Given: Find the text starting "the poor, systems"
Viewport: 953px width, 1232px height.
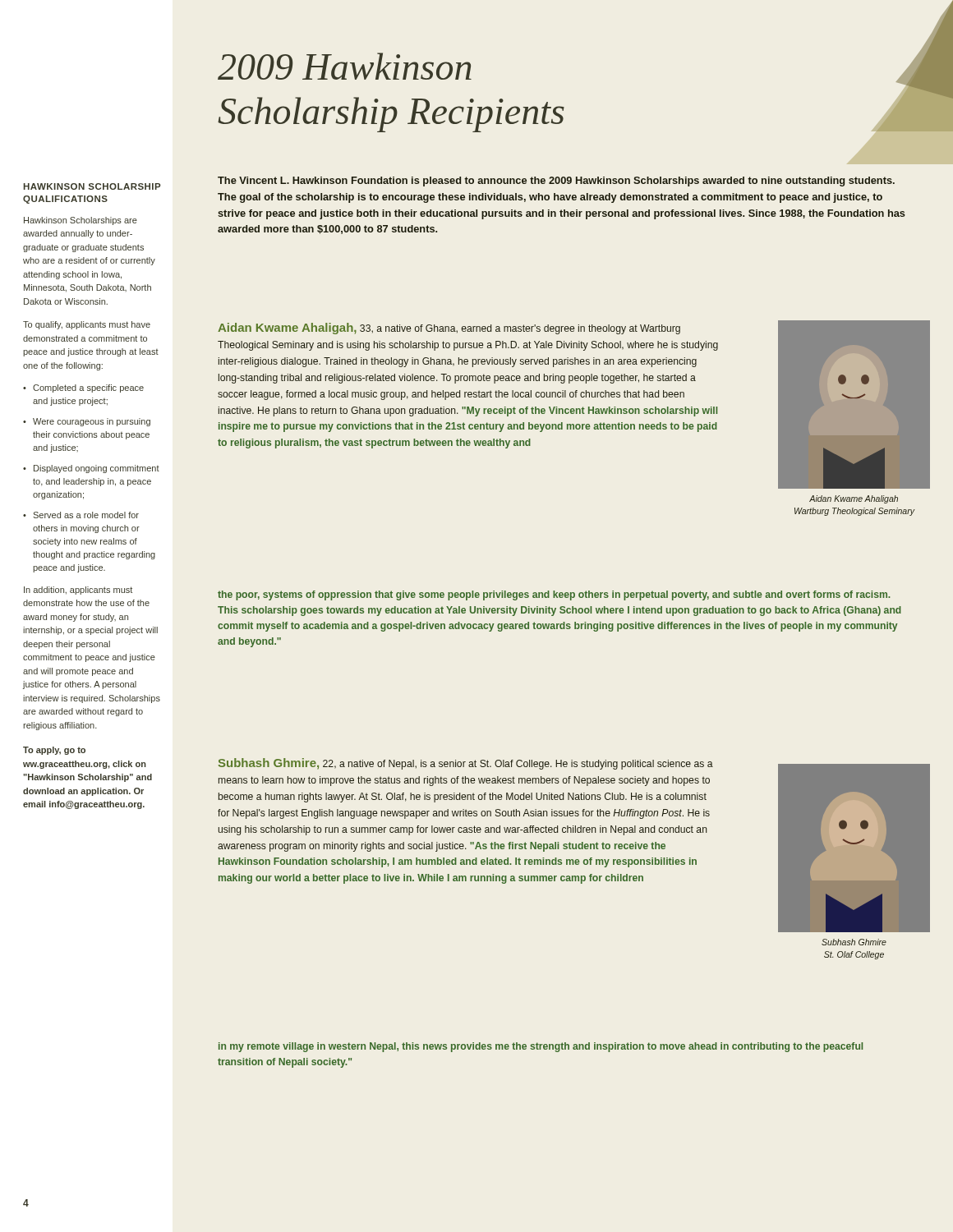Looking at the screenshot, I should click(x=560, y=618).
